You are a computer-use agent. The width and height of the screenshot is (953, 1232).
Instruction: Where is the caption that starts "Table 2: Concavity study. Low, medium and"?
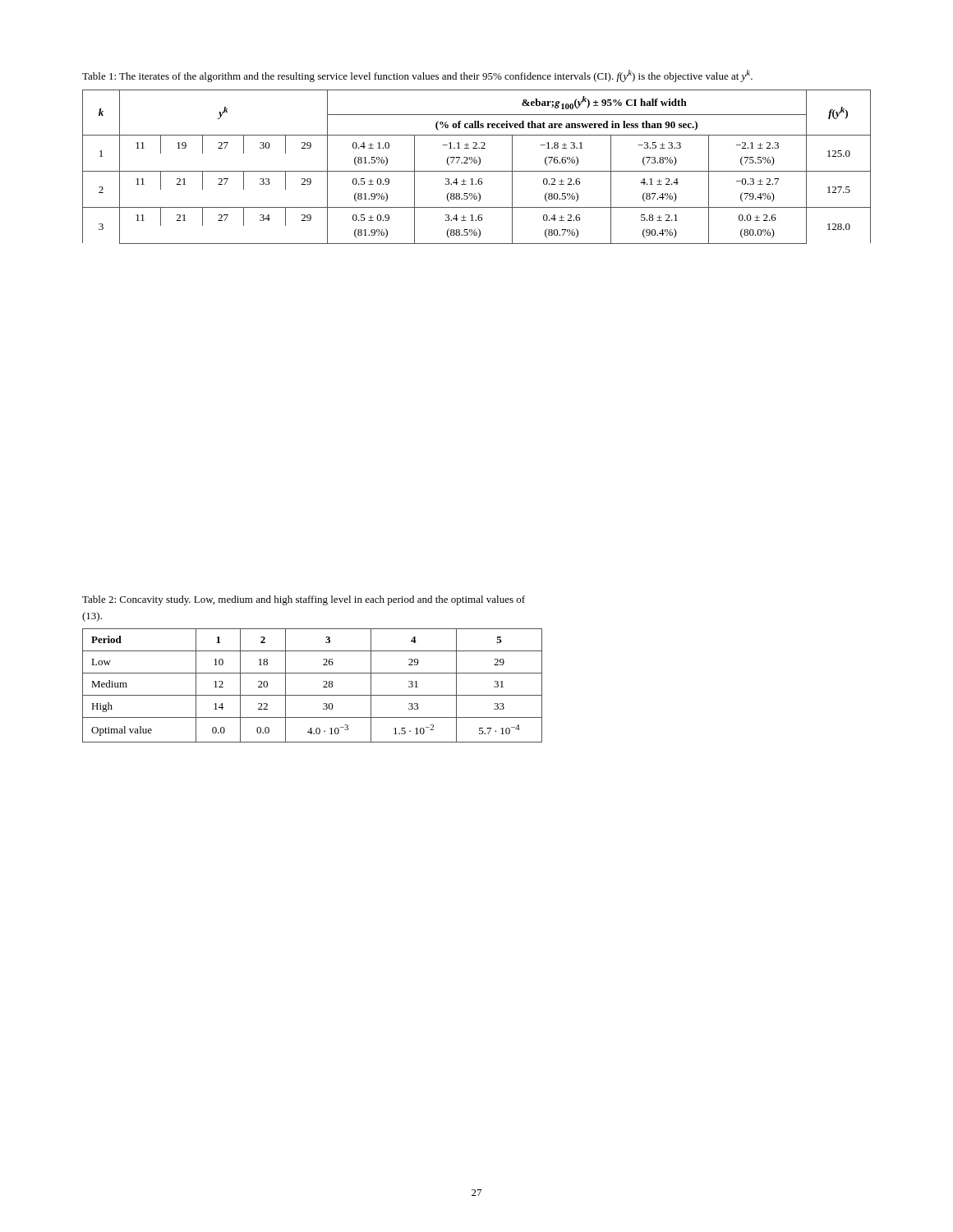point(304,607)
